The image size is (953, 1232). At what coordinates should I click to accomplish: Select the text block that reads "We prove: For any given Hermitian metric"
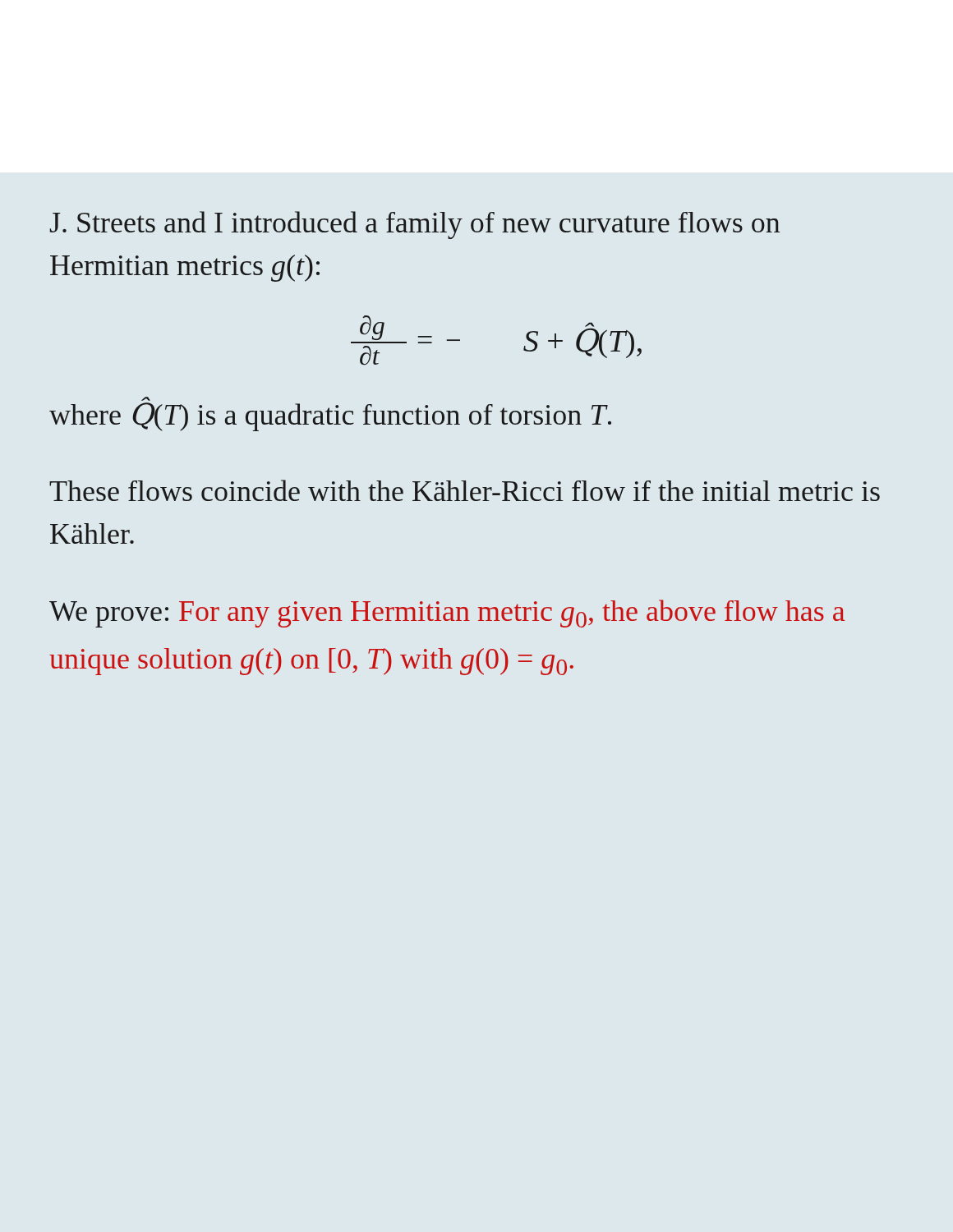[447, 637]
